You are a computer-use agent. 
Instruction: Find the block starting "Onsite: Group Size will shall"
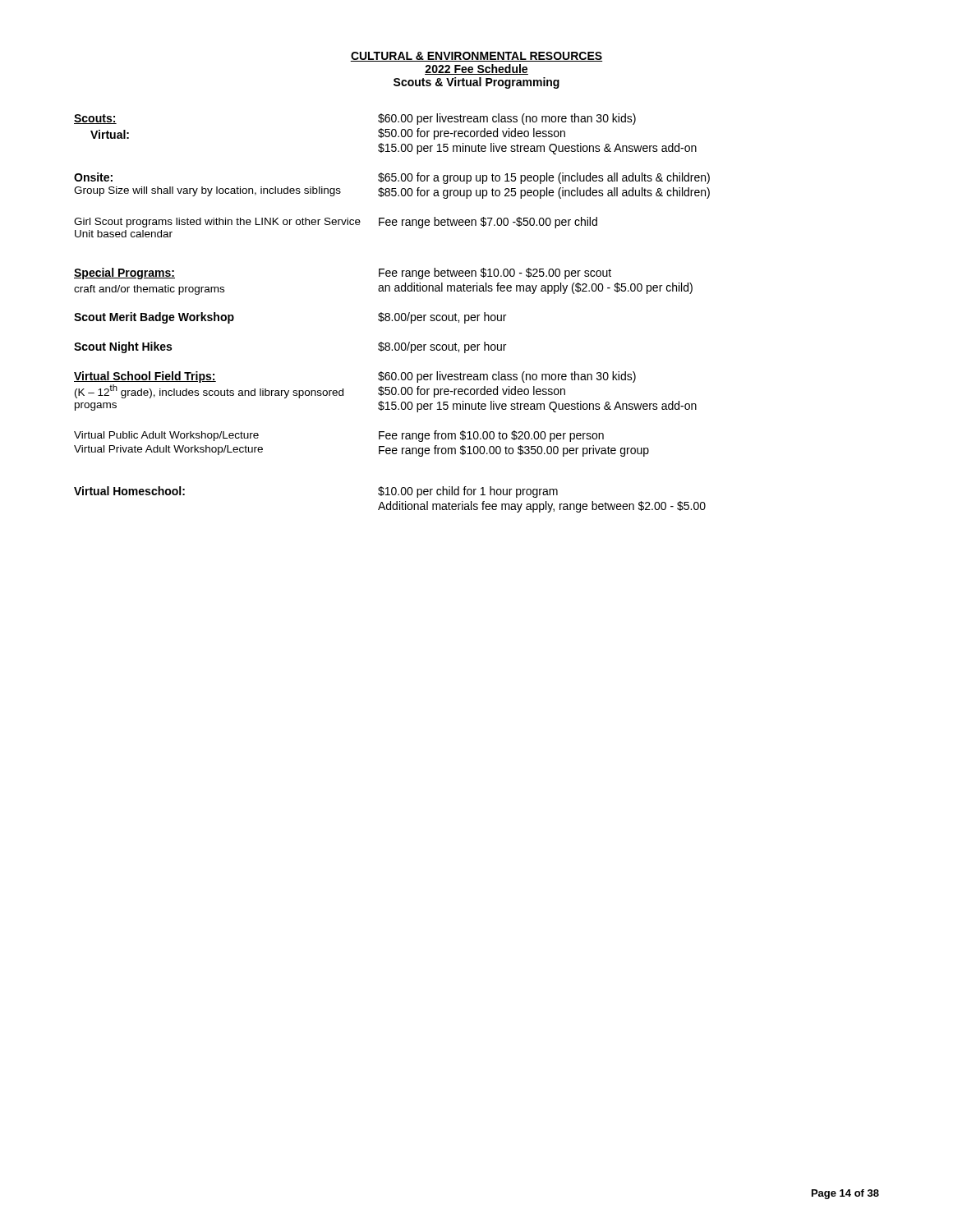[476, 186]
